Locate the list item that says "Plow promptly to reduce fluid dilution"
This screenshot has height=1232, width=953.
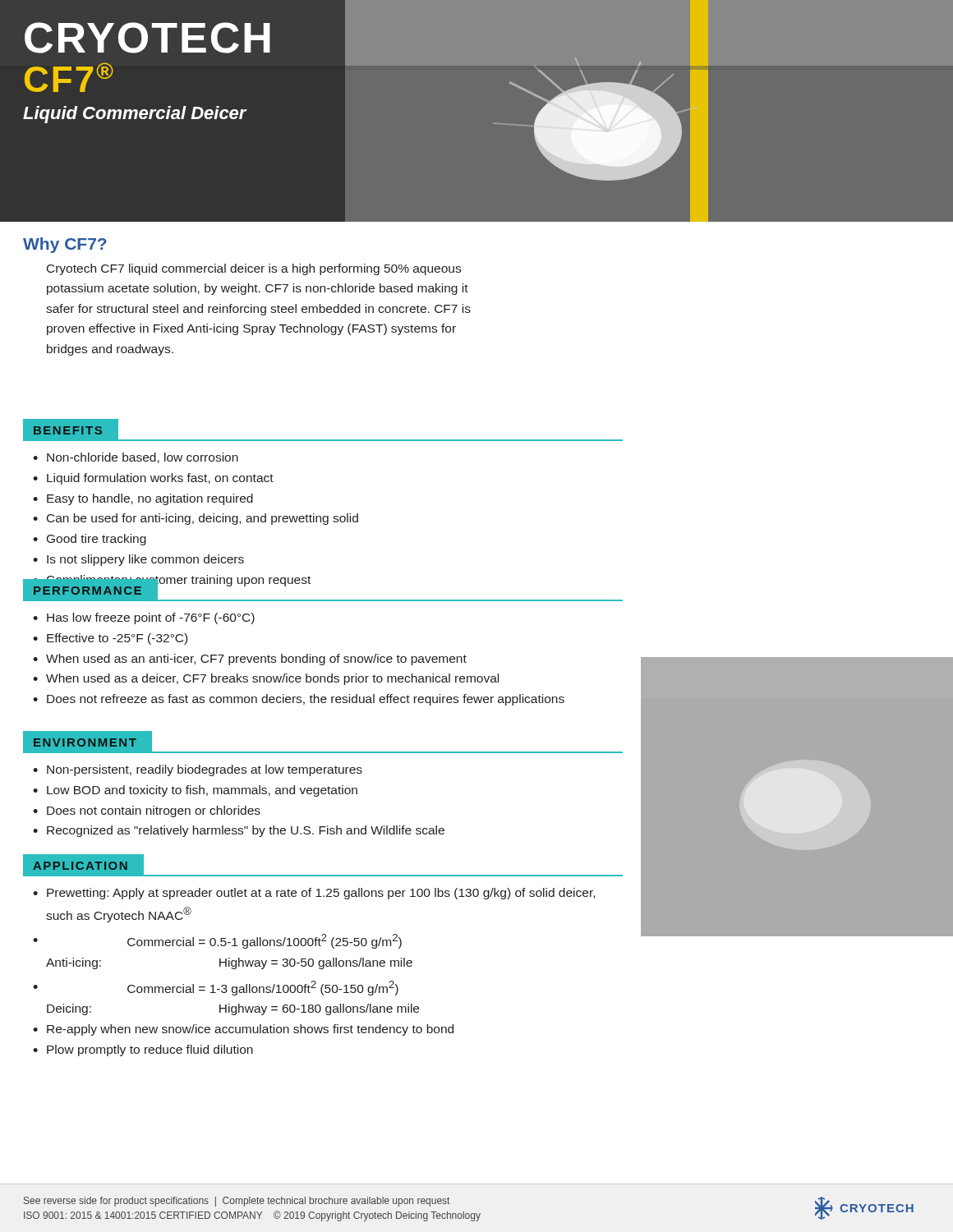[x=150, y=1049]
